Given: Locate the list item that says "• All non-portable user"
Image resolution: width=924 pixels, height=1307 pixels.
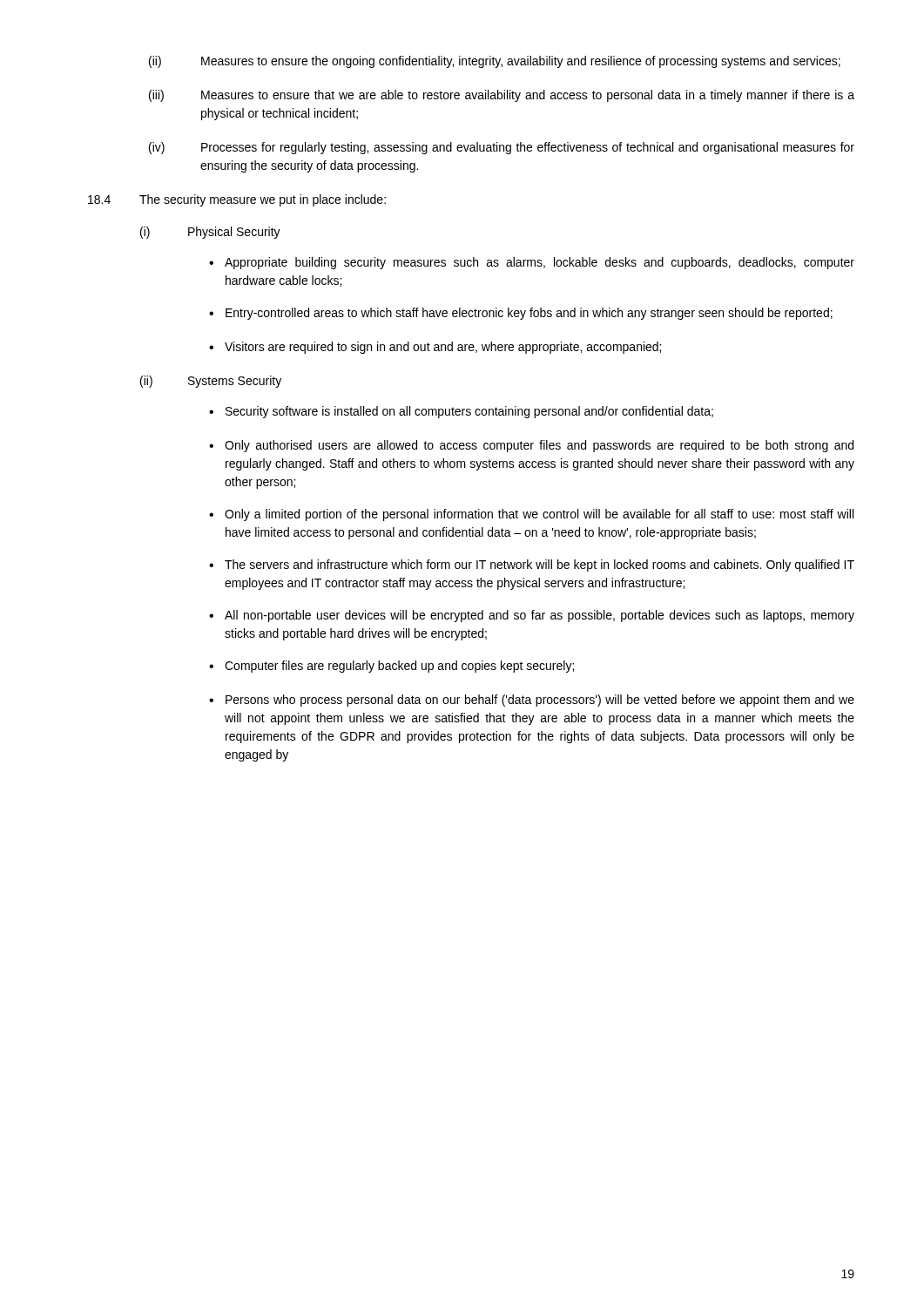Looking at the screenshot, I should (532, 625).
